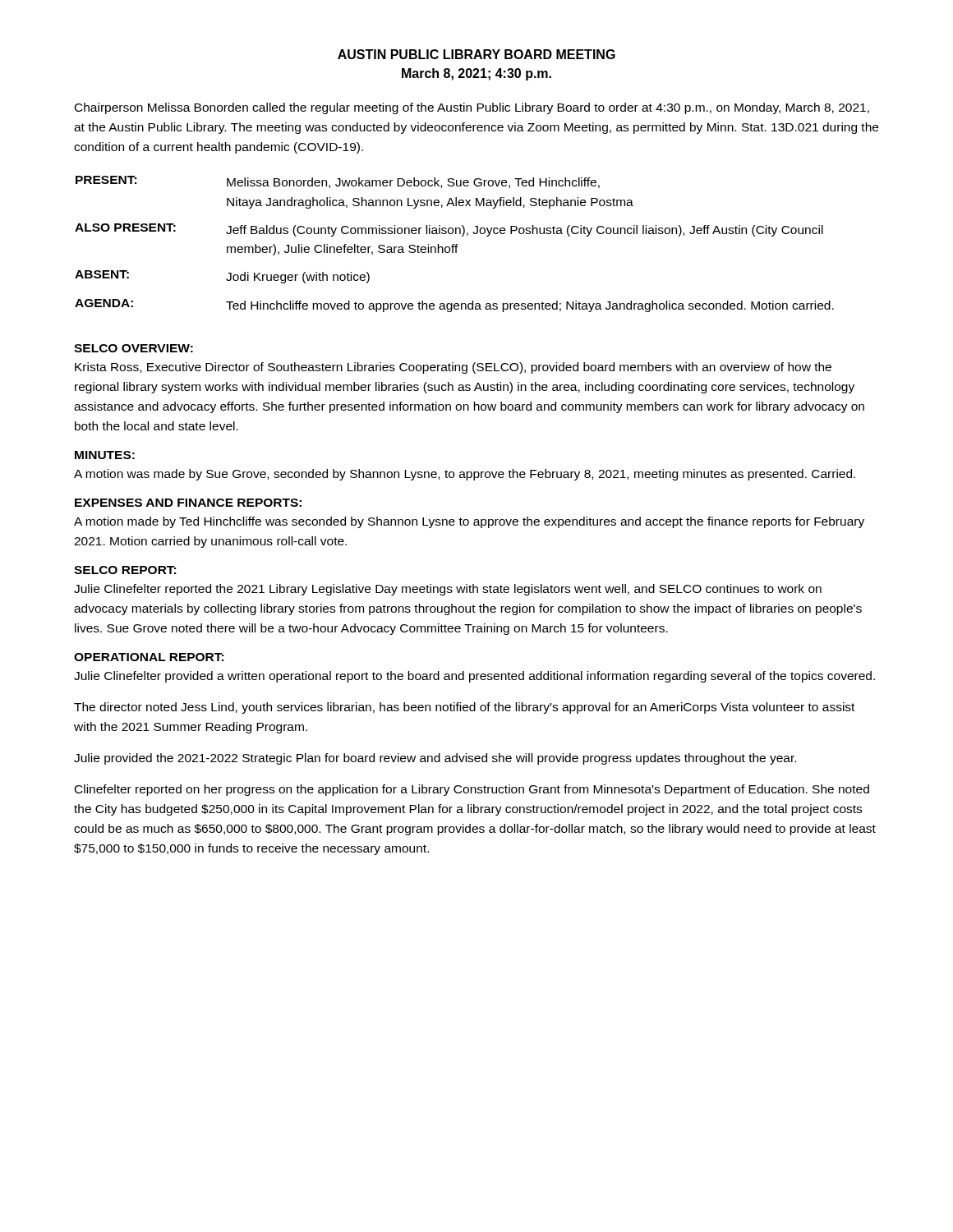Find the text block that reads "A motion was made by Sue"

[465, 474]
